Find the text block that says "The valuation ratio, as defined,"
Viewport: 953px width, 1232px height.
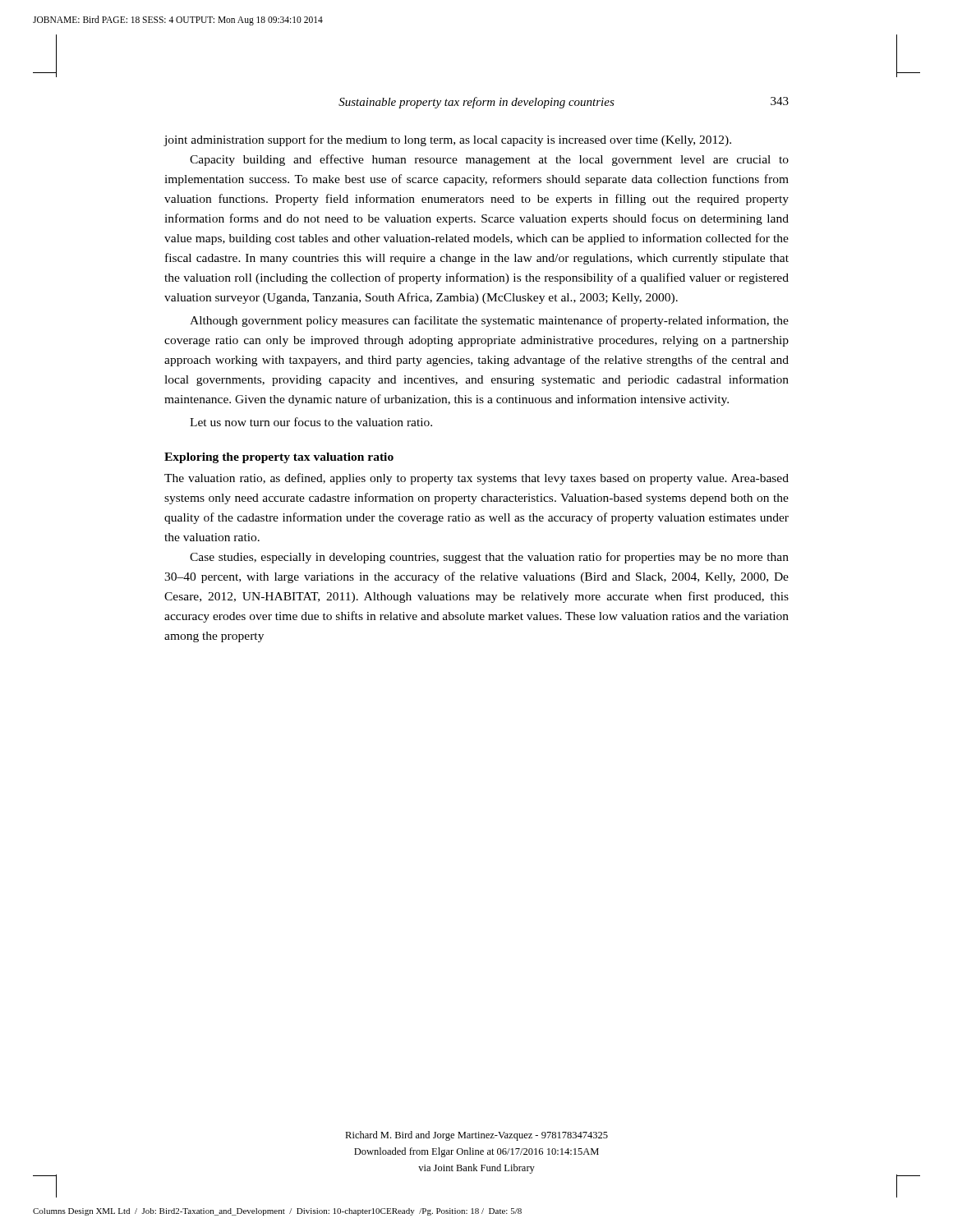(476, 507)
